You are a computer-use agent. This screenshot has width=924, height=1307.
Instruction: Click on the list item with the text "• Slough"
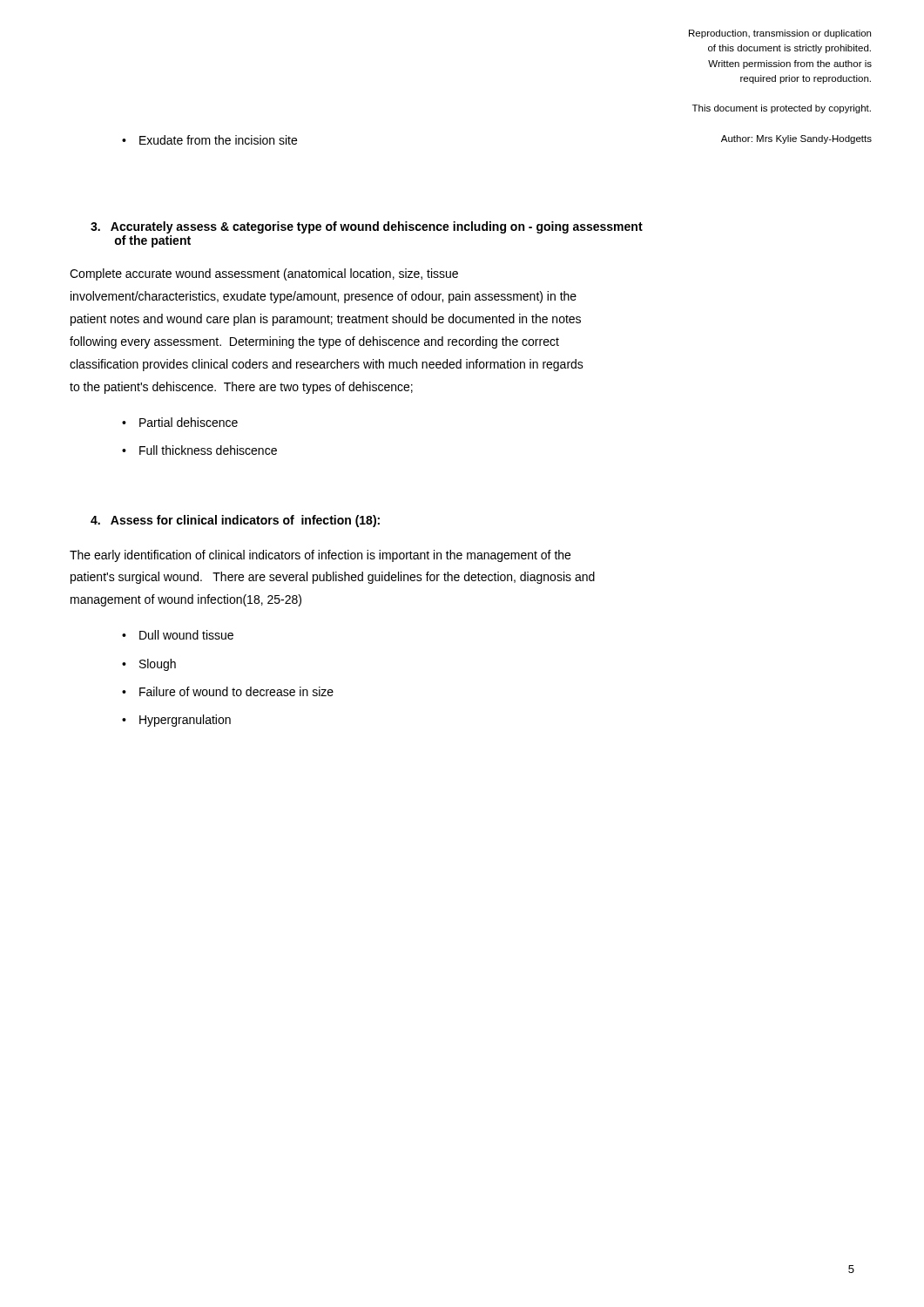[149, 664]
